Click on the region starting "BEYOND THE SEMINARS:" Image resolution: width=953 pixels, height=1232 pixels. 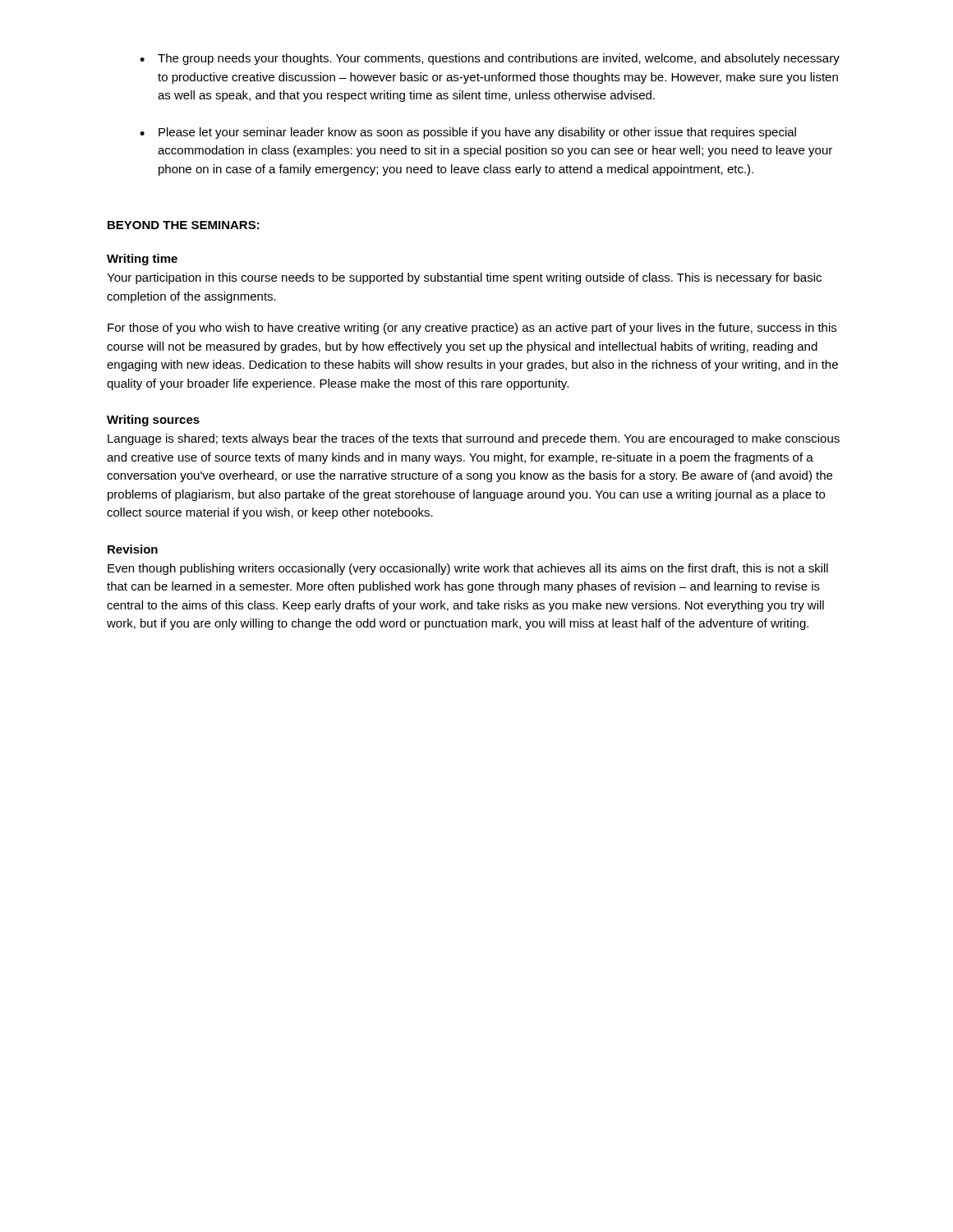click(184, 225)
